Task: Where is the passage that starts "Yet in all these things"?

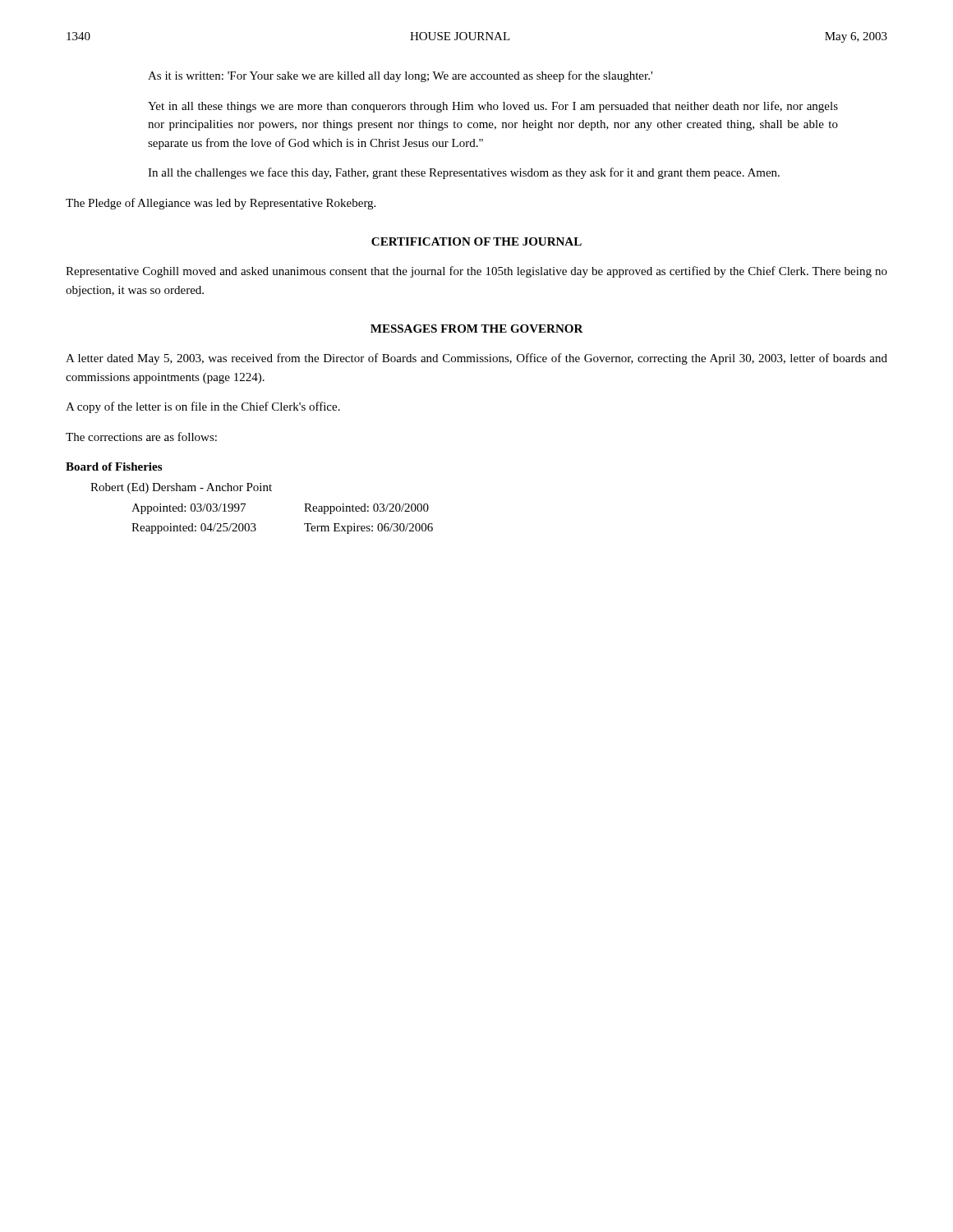Action: (x=493, y=124)
